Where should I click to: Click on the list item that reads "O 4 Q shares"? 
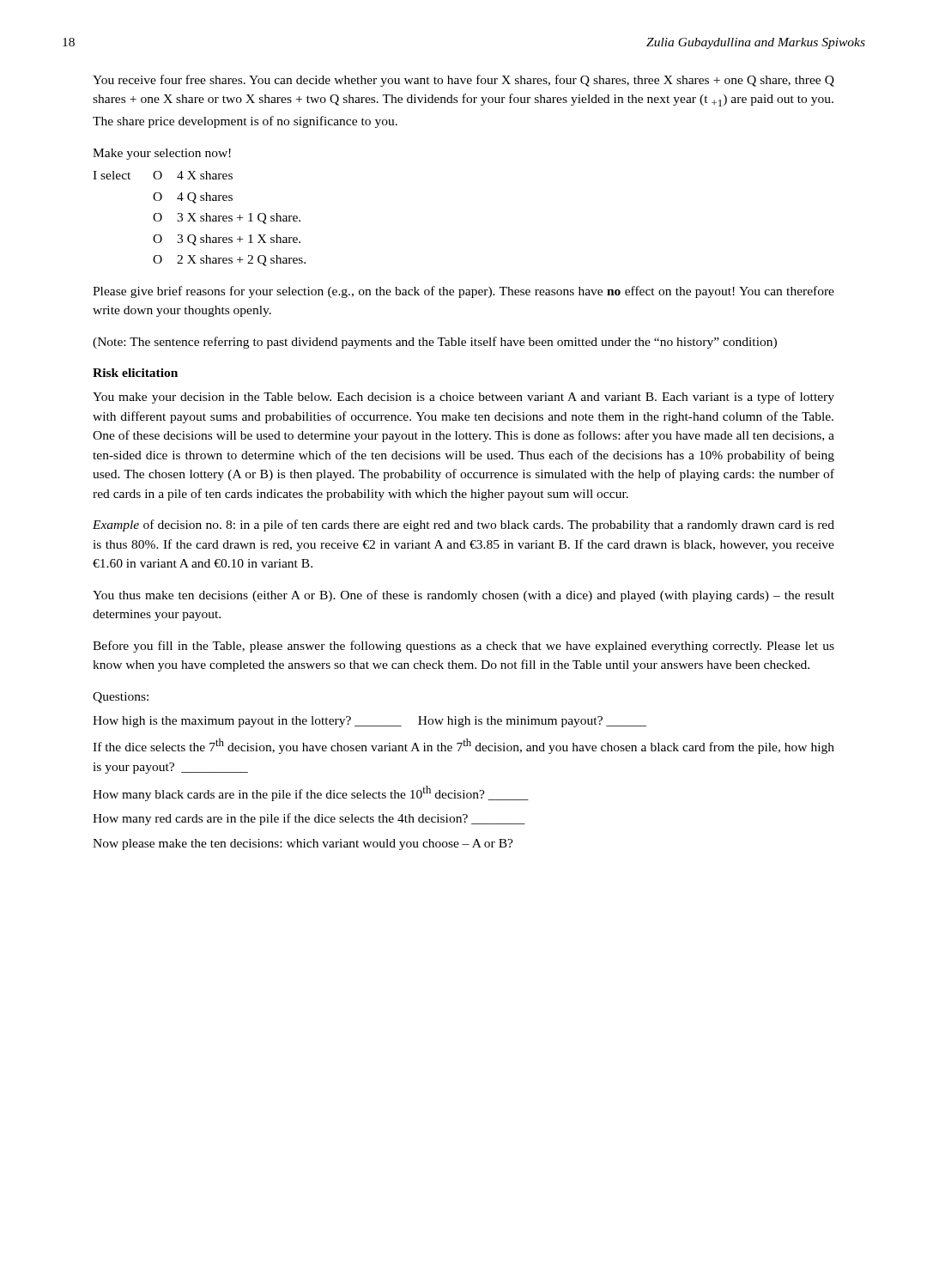point(193,198)
